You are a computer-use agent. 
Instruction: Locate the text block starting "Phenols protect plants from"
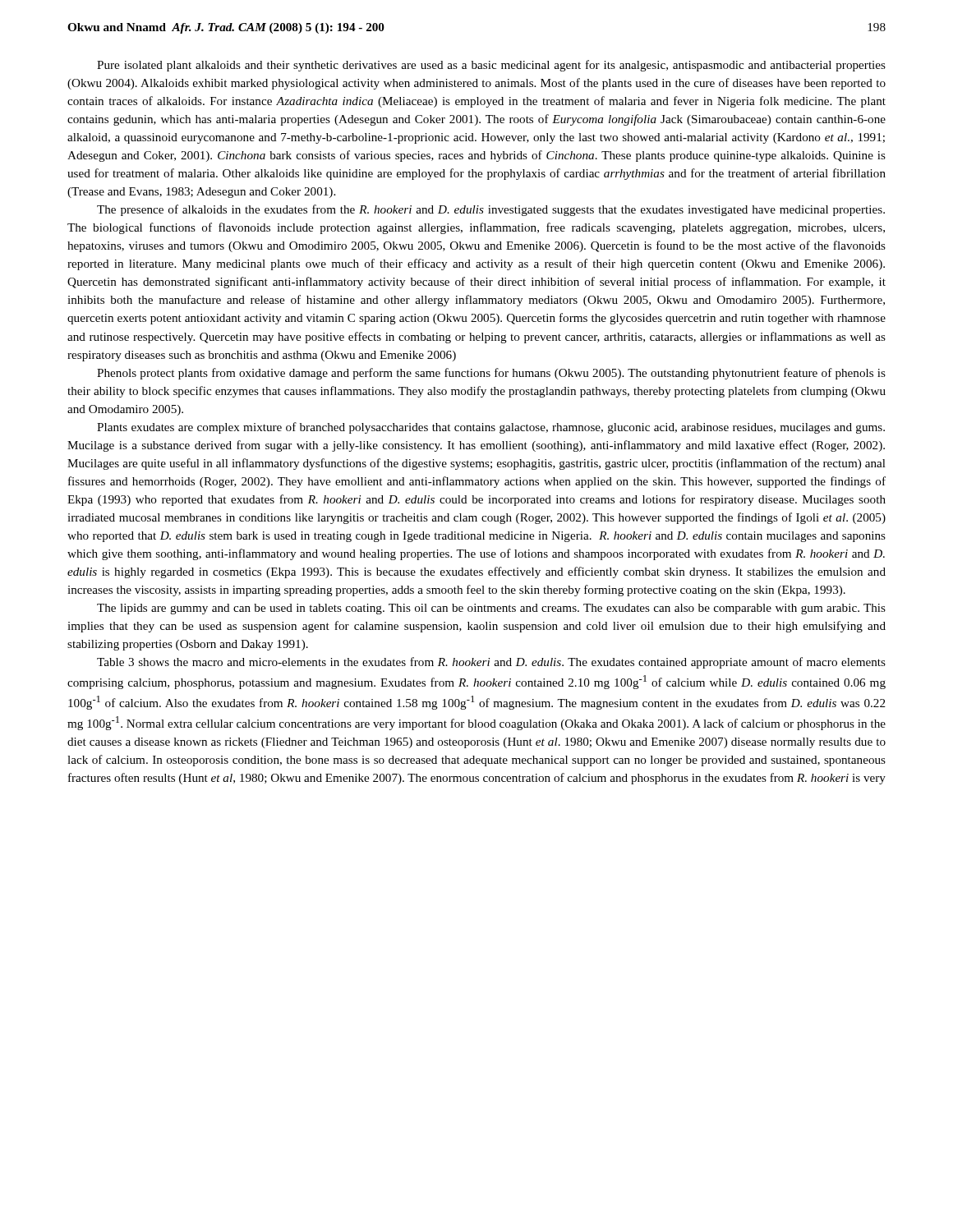[x=476, y=391]
